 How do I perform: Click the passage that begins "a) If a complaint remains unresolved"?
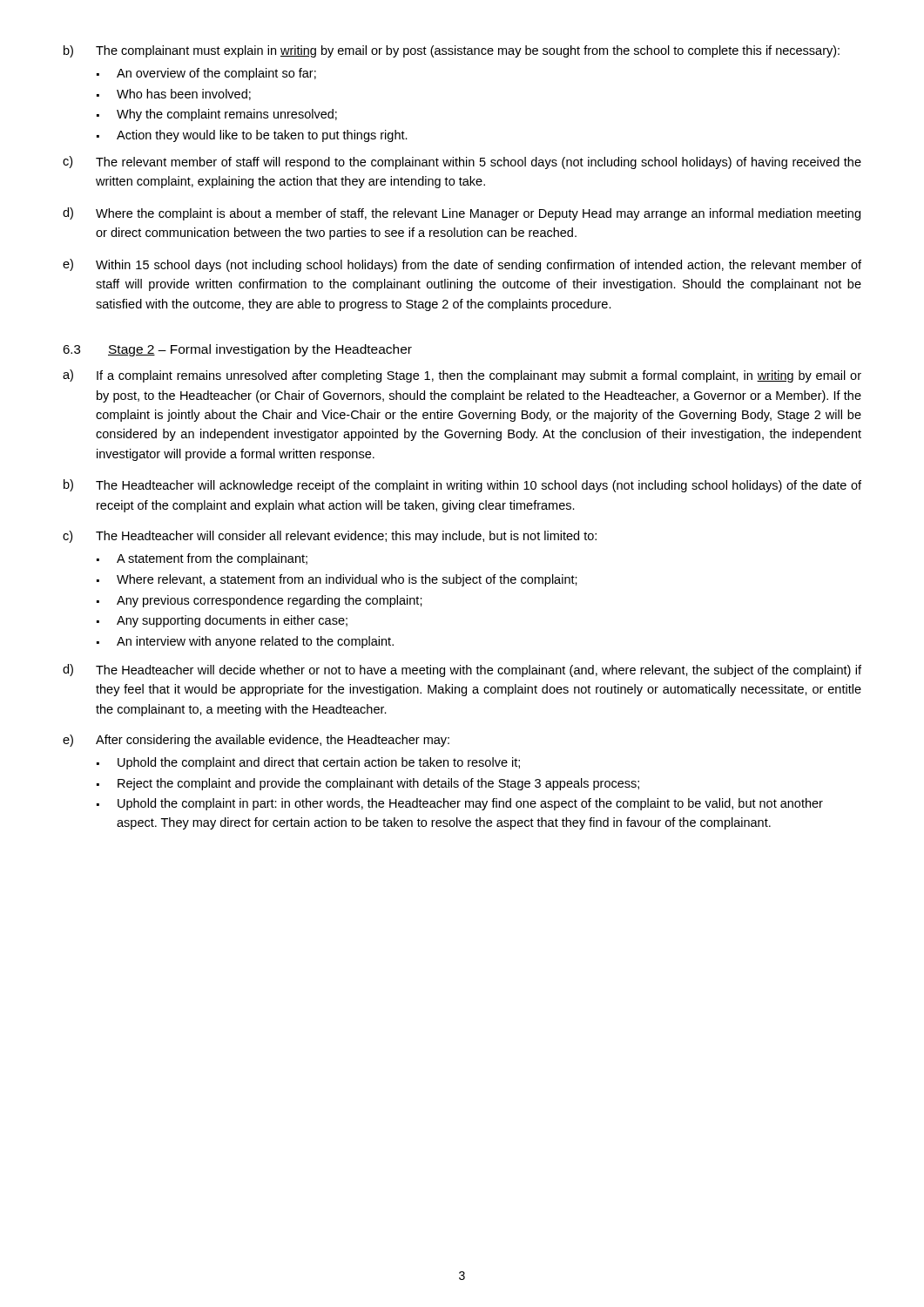[462, 419]
